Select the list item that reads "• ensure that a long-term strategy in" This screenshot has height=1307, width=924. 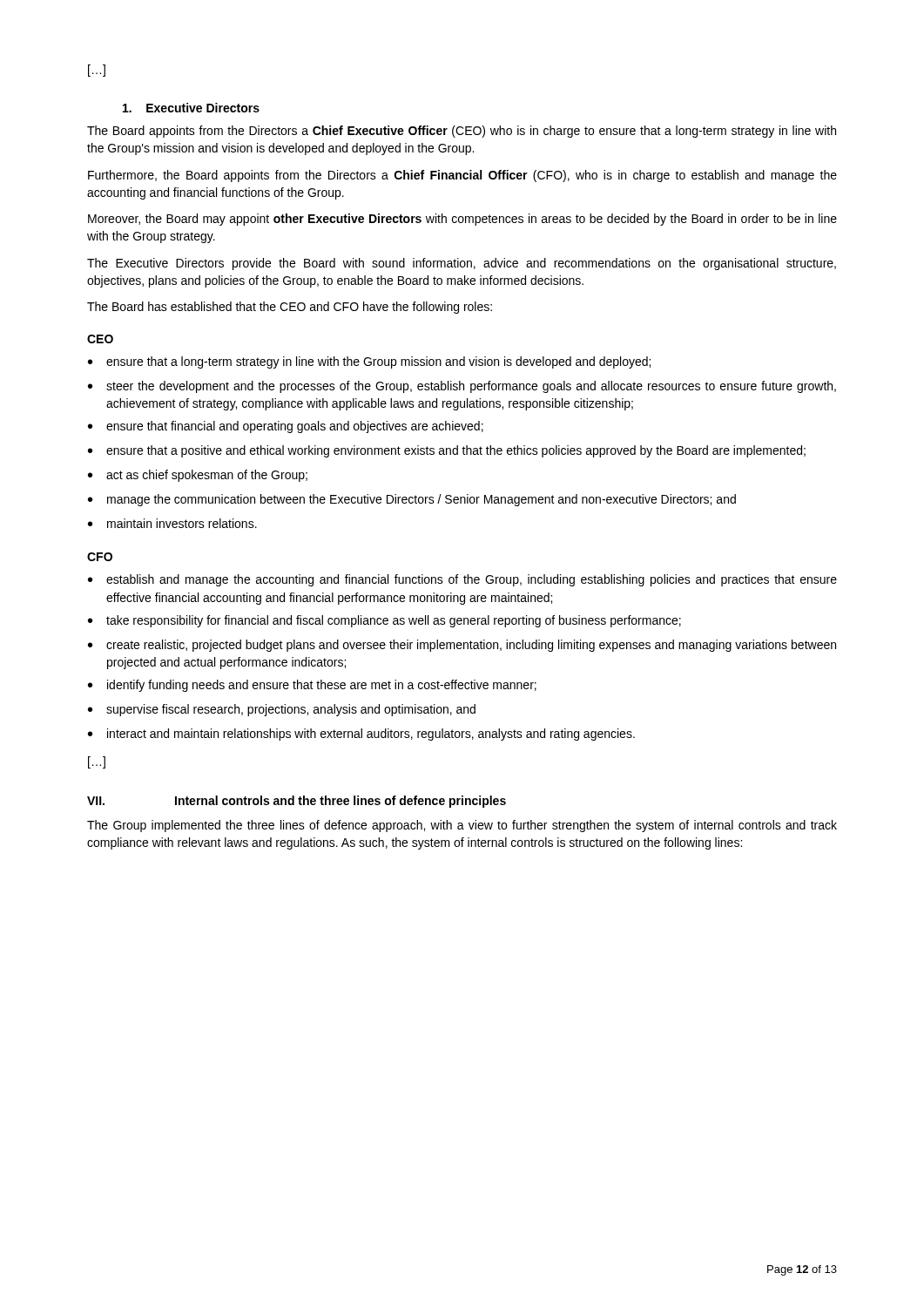pos(462,362)
